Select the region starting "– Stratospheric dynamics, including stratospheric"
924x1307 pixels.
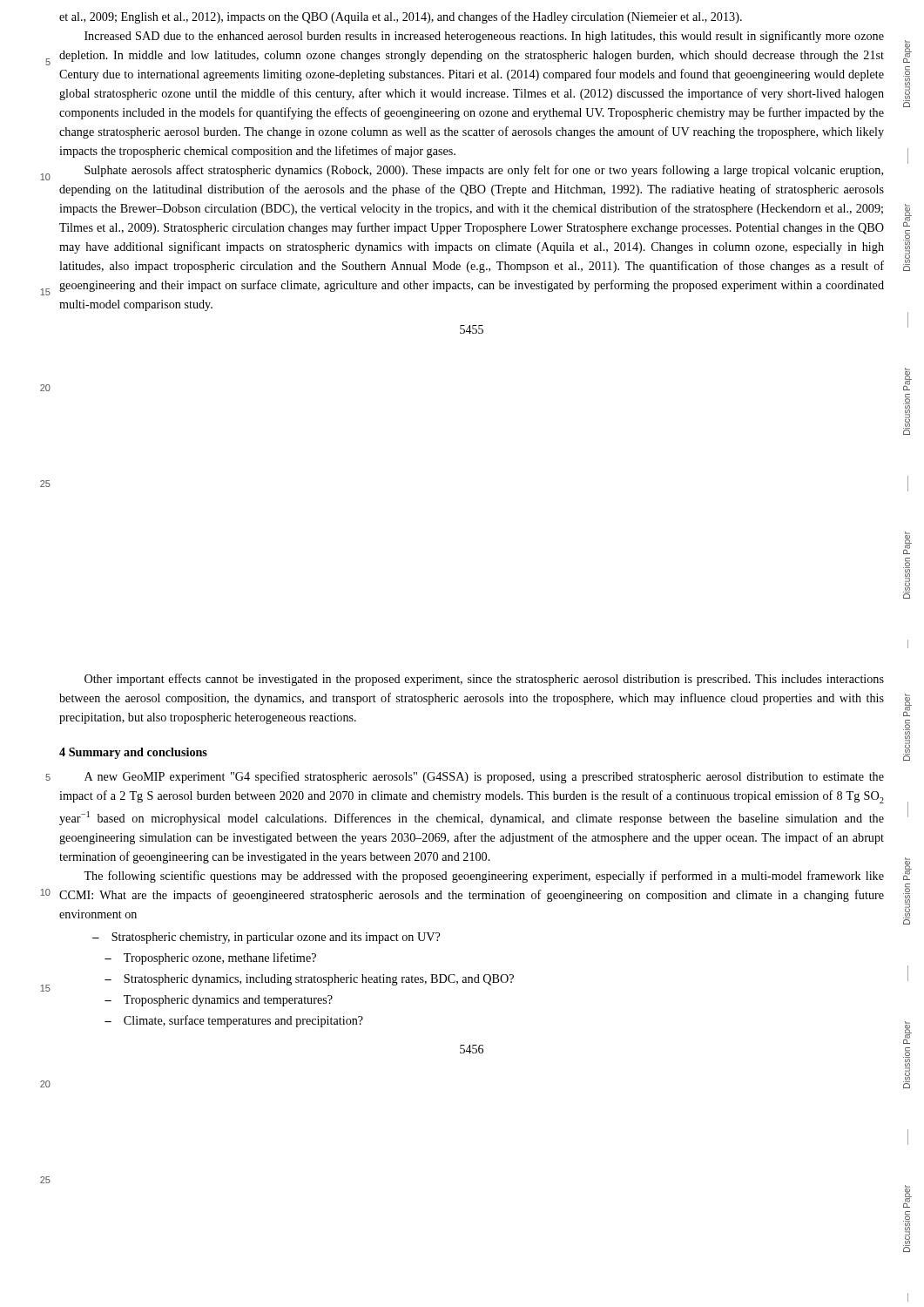pyautogui.click(x=493, y=979)
